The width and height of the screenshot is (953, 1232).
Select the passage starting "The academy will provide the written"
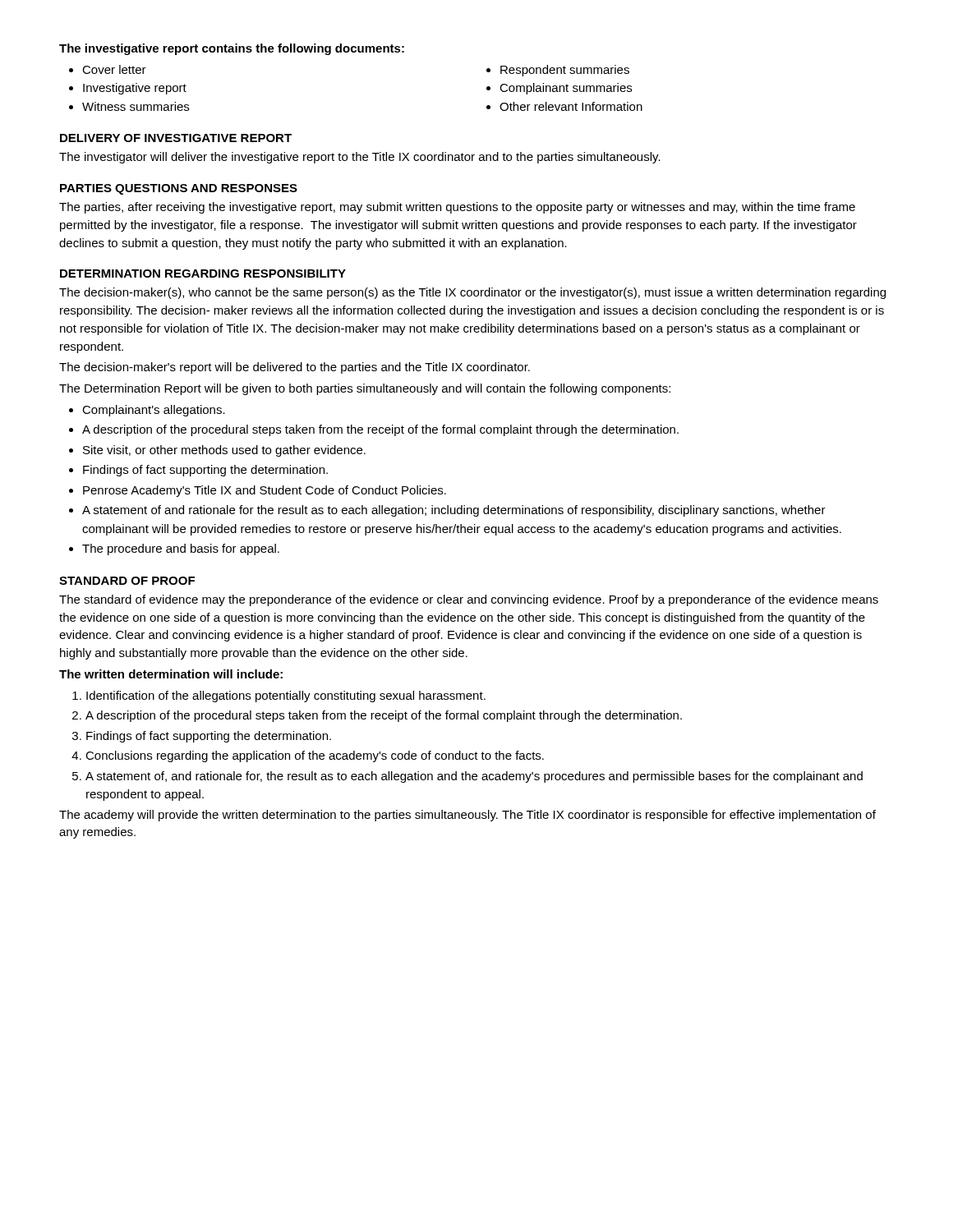(467, 823)
